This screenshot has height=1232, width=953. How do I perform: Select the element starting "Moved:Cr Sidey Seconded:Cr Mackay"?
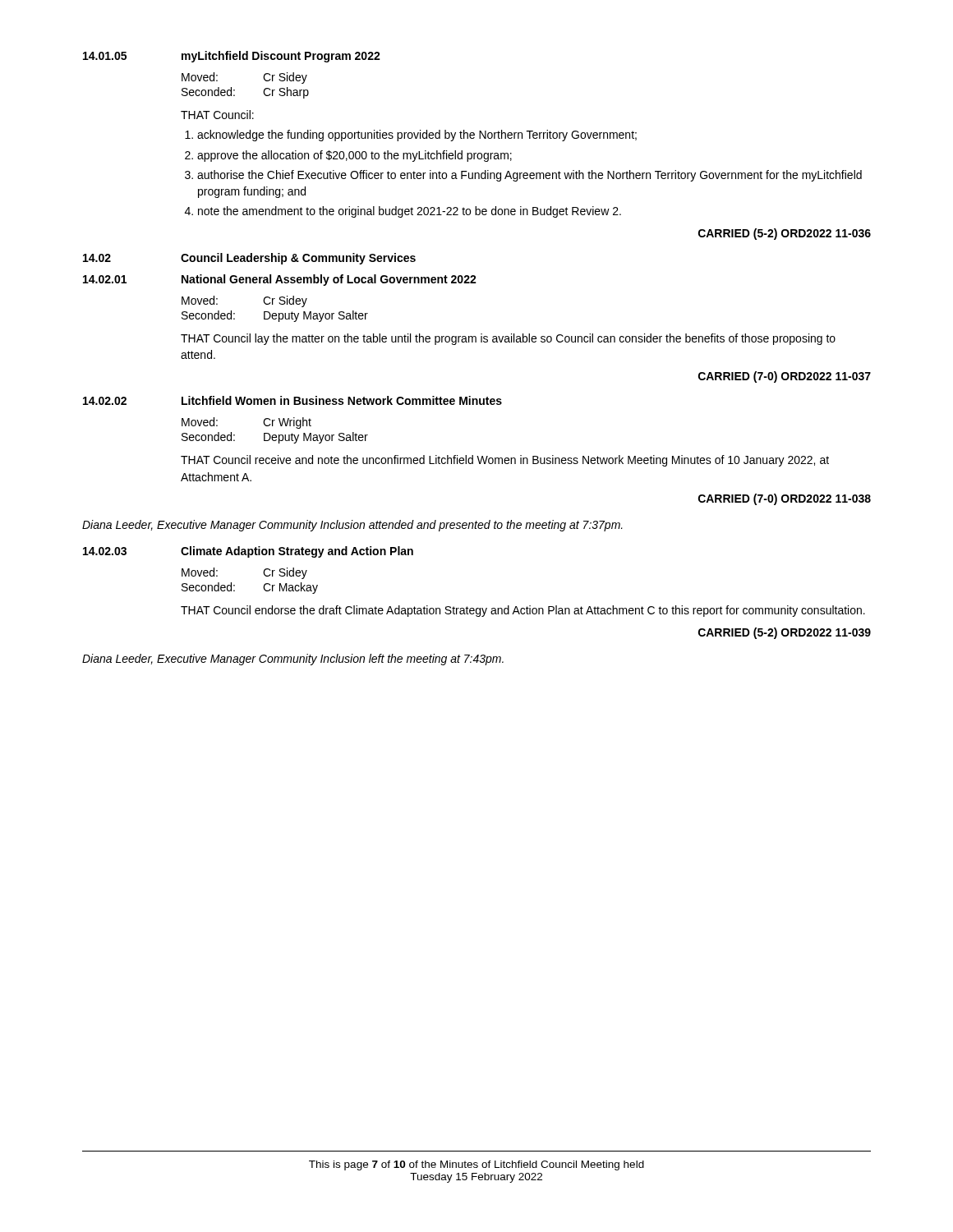pos(199,574)
